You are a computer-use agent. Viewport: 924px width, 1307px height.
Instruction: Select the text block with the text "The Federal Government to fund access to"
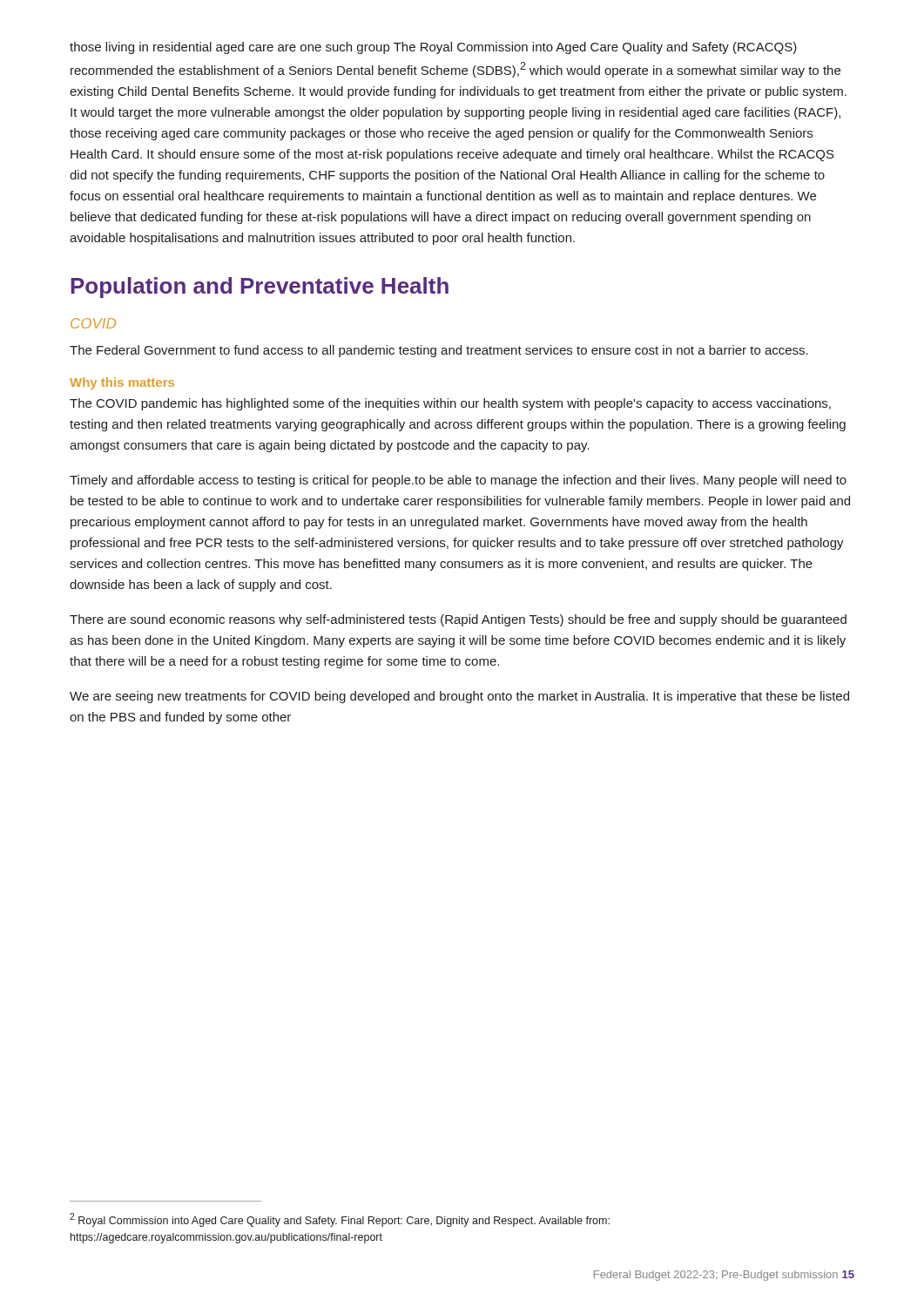tap(462, 350)
